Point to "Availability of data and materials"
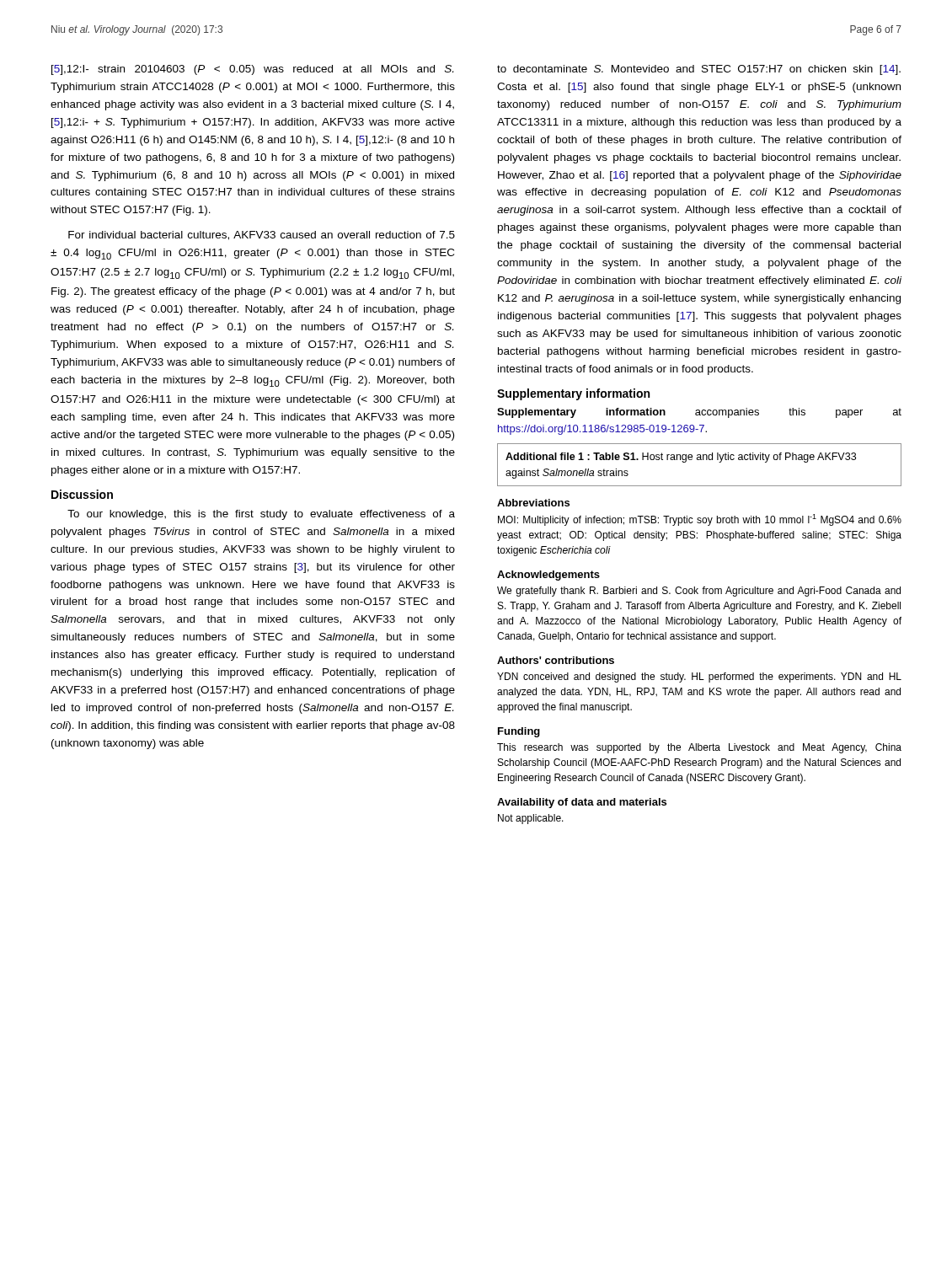 coord(582,802)
